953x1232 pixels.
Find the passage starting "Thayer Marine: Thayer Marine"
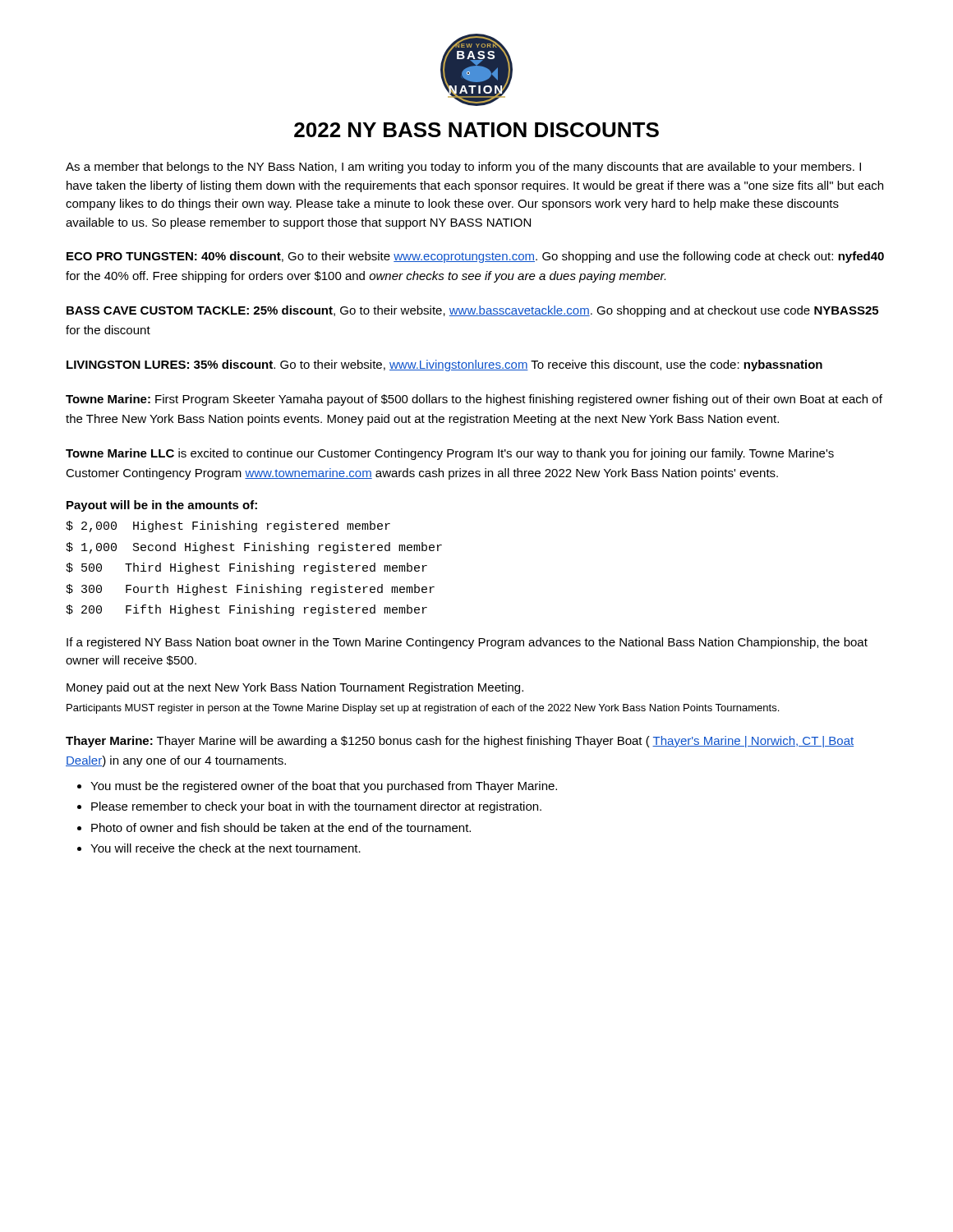[x=476, y=796]
